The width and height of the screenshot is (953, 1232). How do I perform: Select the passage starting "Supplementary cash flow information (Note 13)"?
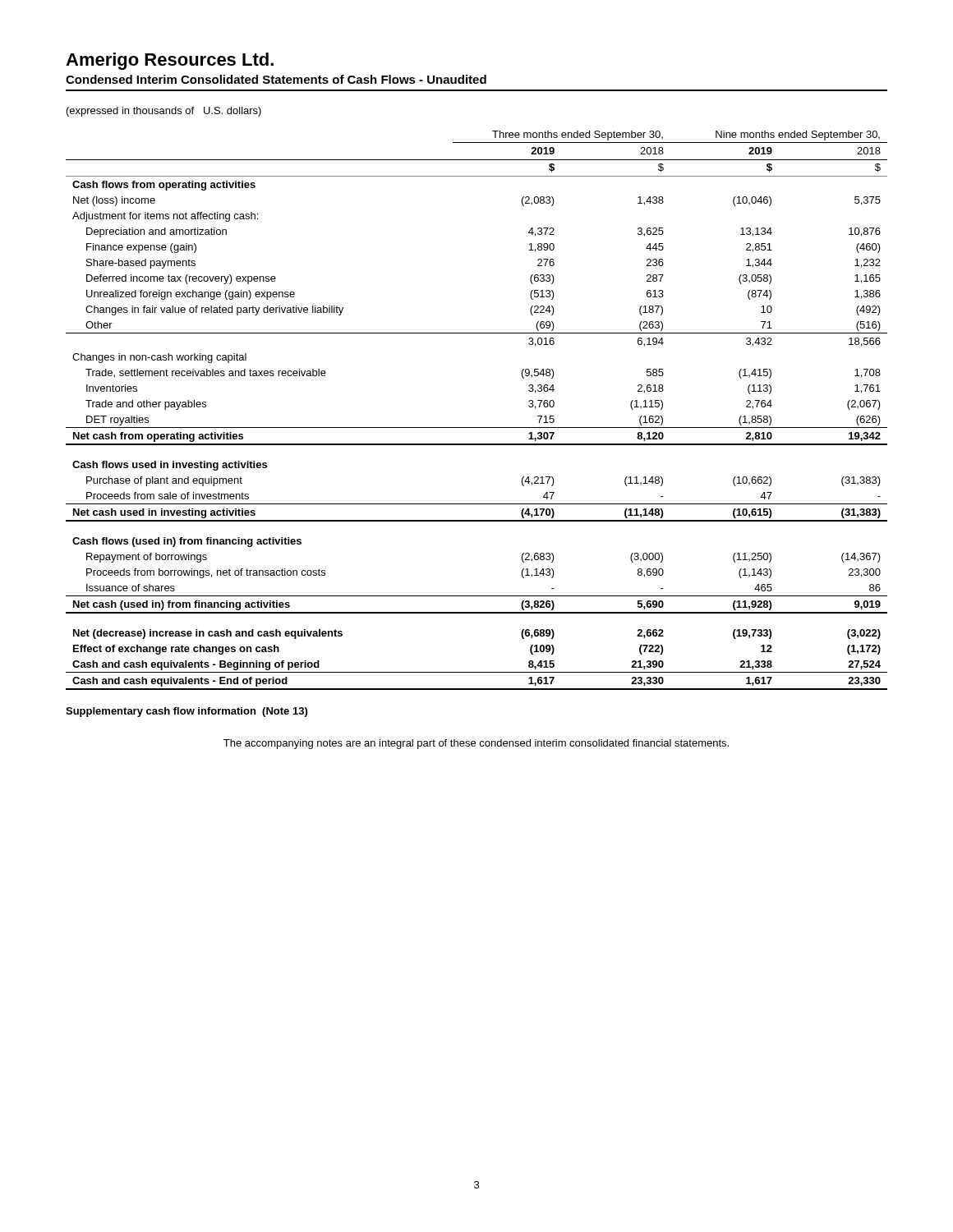pos(187,711)
